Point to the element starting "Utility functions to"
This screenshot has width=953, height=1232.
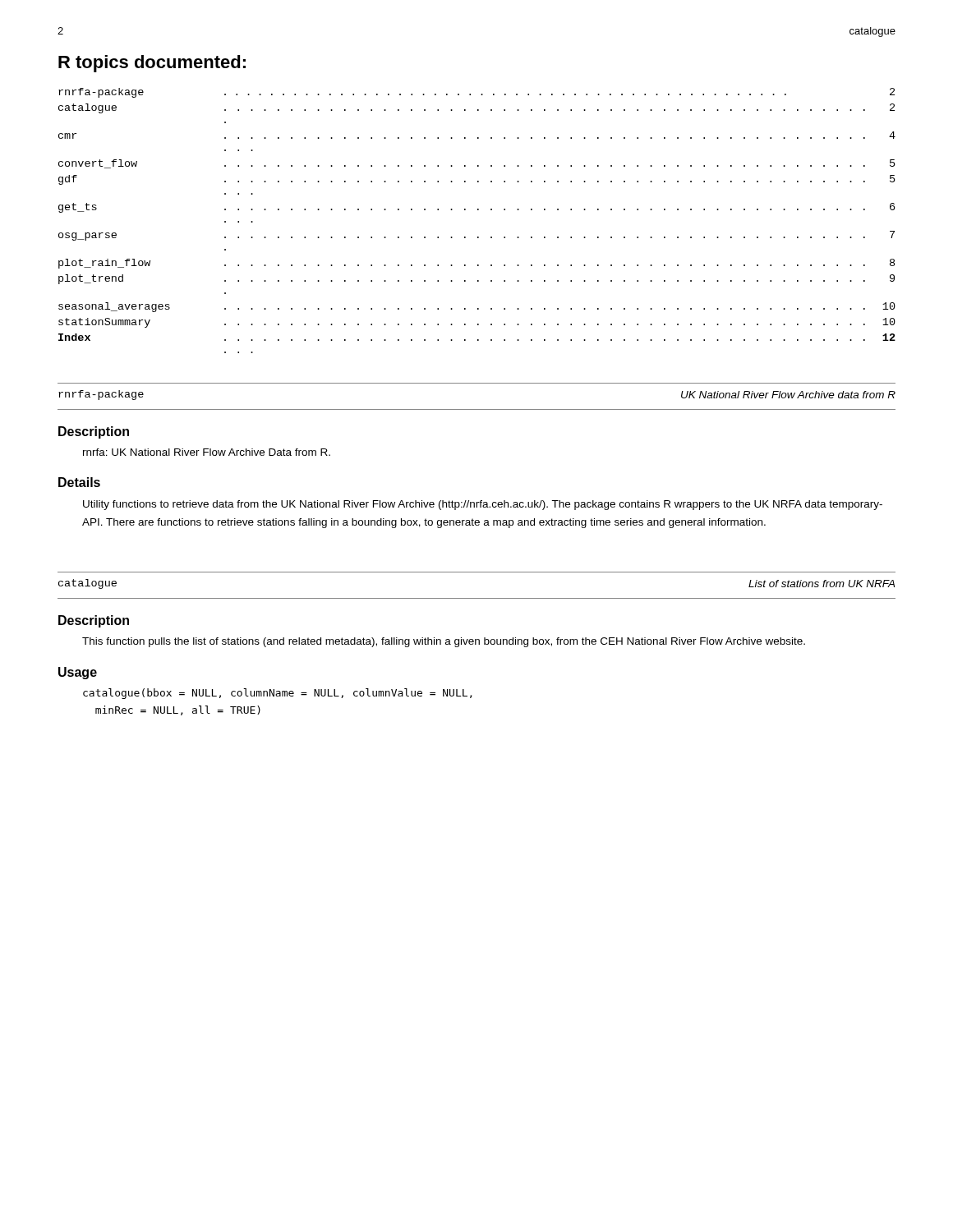[482, 513]
